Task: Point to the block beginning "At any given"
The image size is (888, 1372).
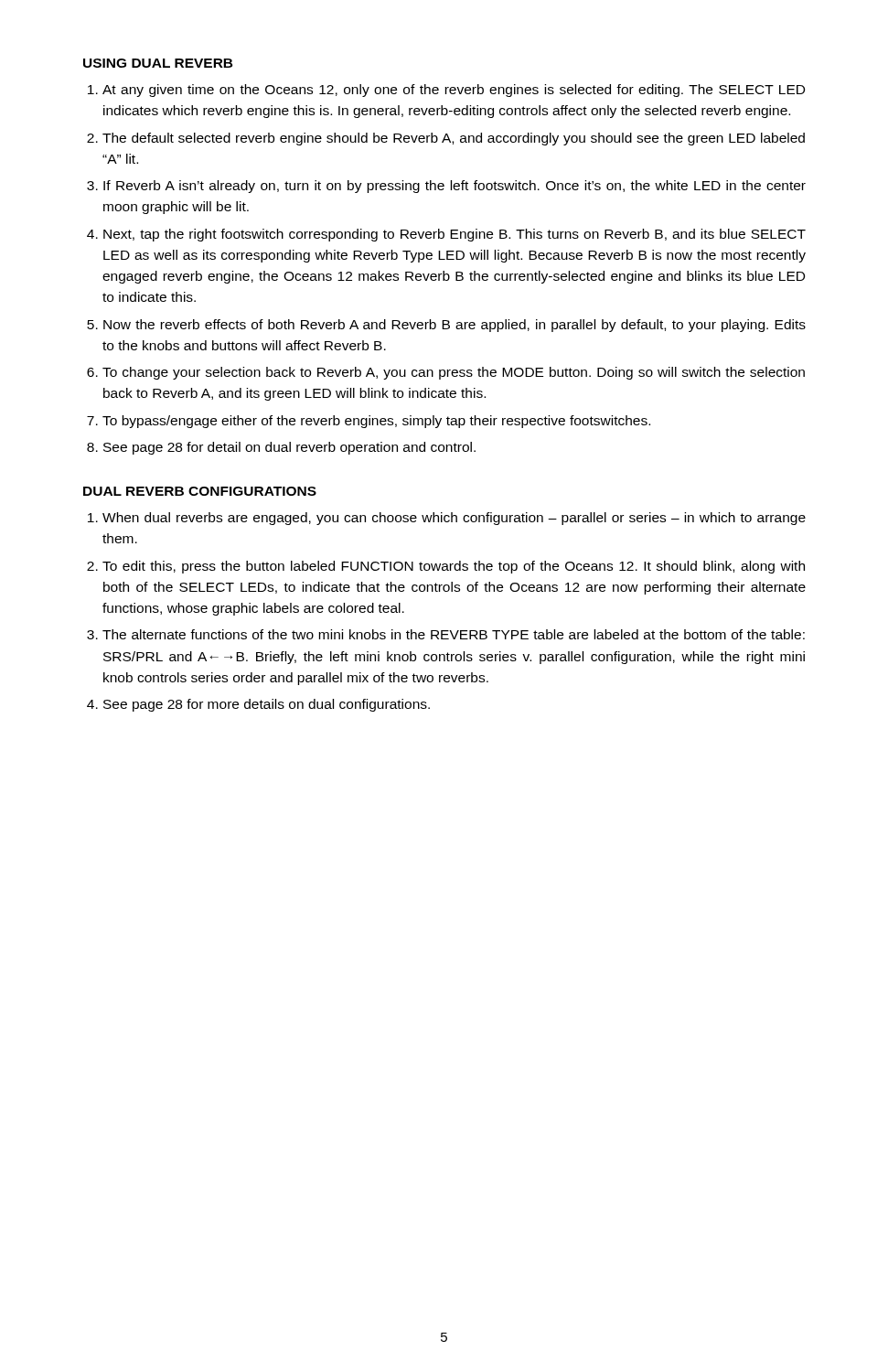Action: [454, 100]
